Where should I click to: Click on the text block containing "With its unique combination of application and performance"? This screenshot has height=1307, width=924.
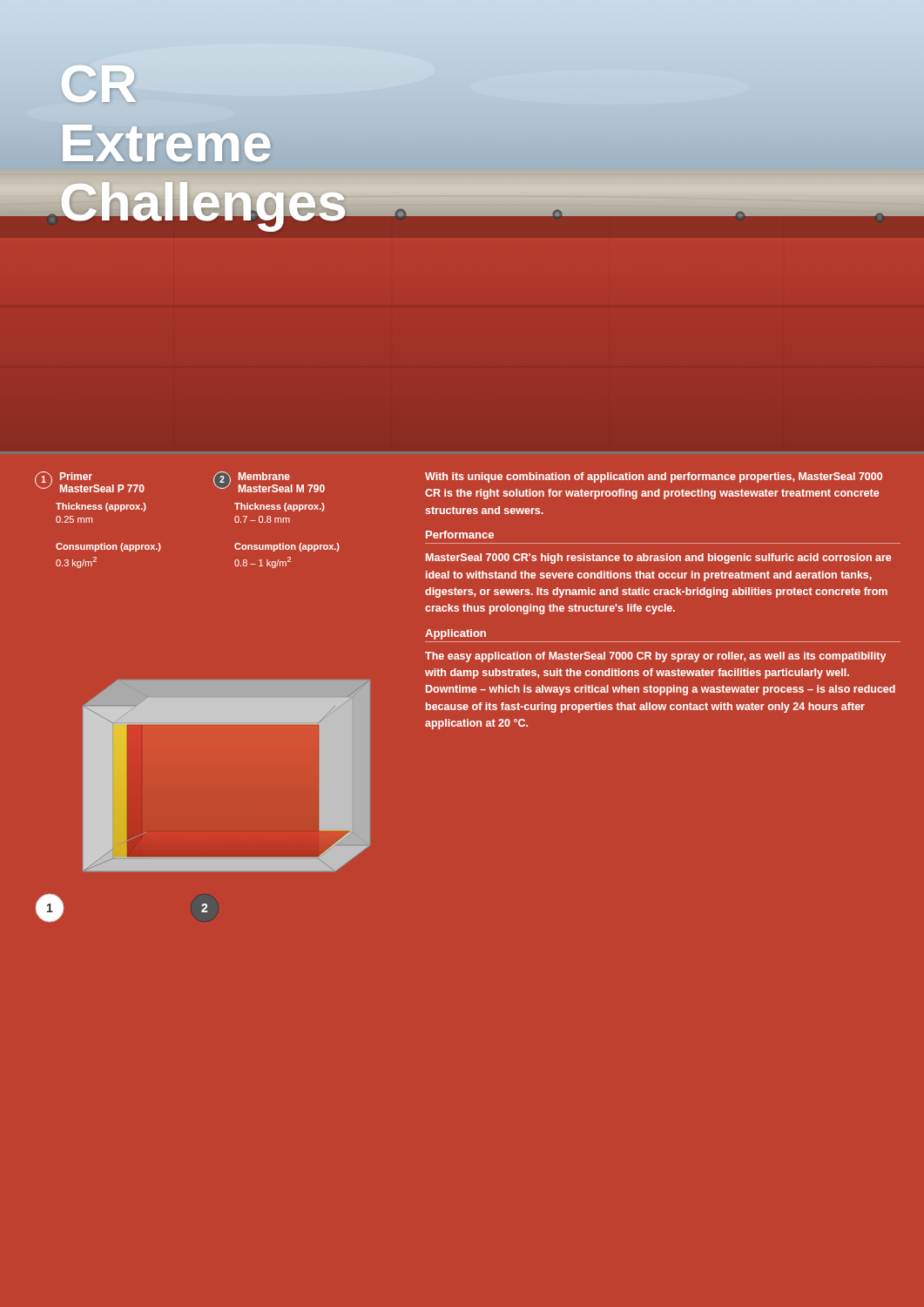coord(654,494)
